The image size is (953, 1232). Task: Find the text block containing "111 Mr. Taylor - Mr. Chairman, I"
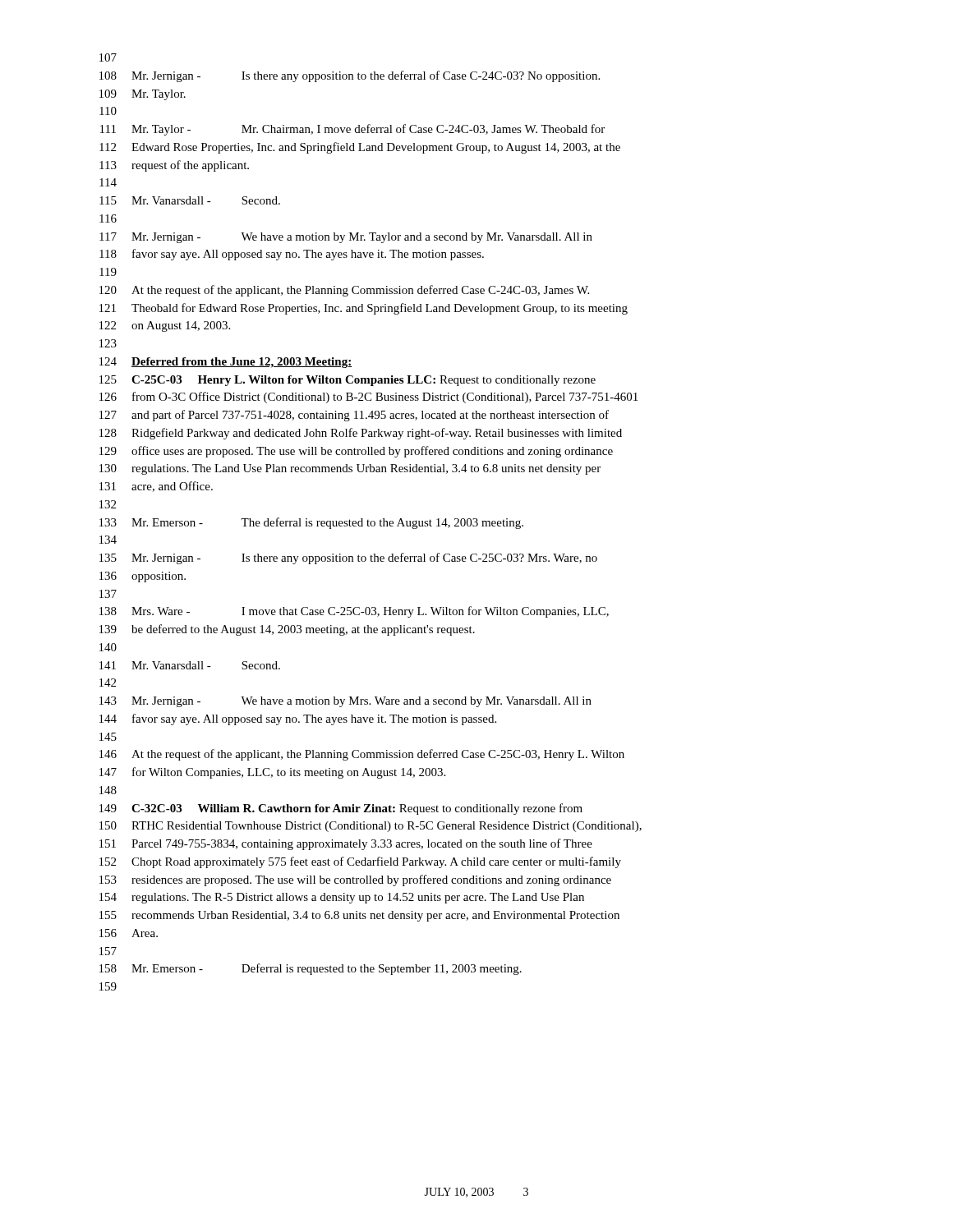pyautogui.click(x=476, y=130)
